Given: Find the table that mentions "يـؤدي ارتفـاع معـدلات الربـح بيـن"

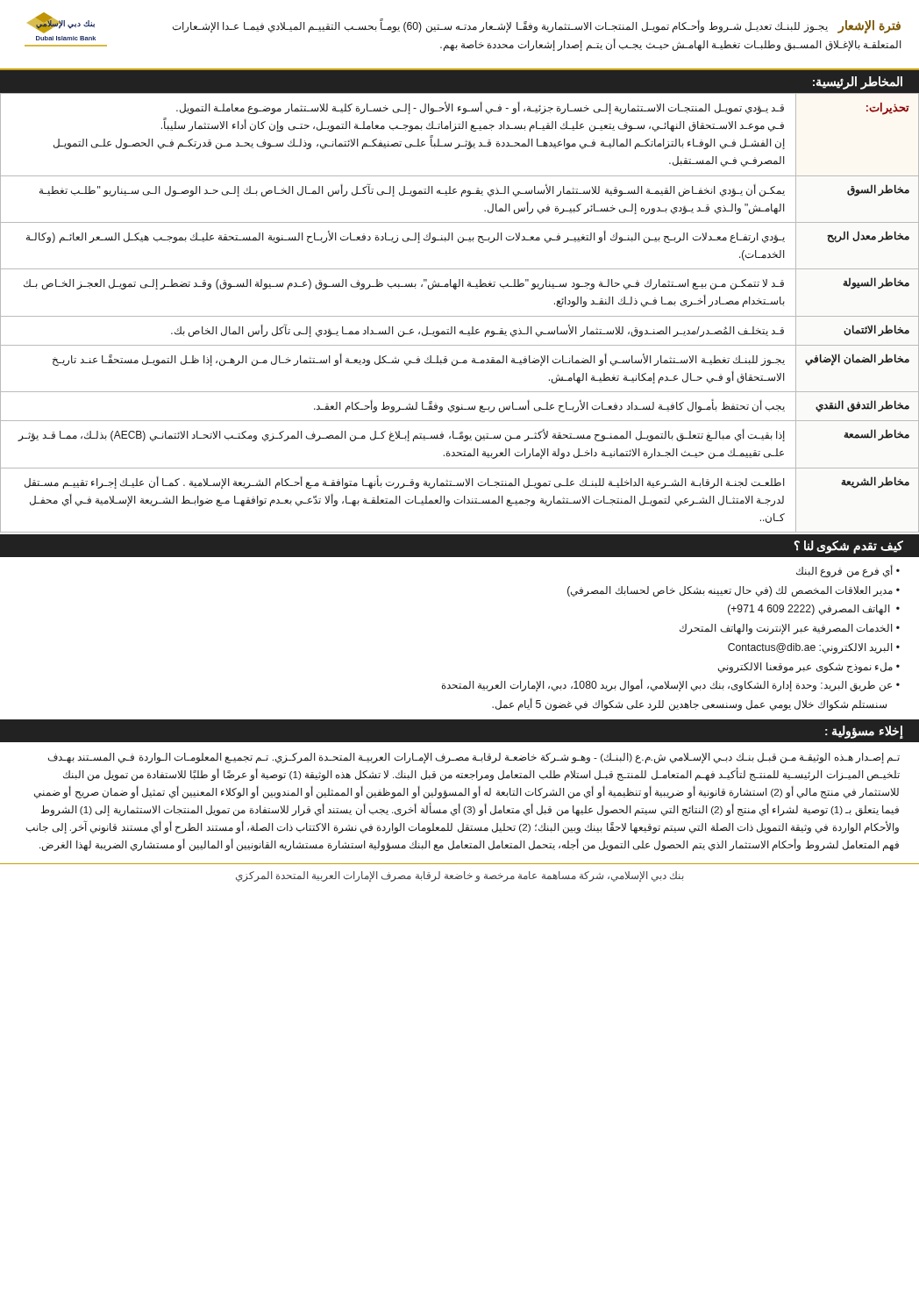Looking at the screenshot, I should click(x=460, y=313).
